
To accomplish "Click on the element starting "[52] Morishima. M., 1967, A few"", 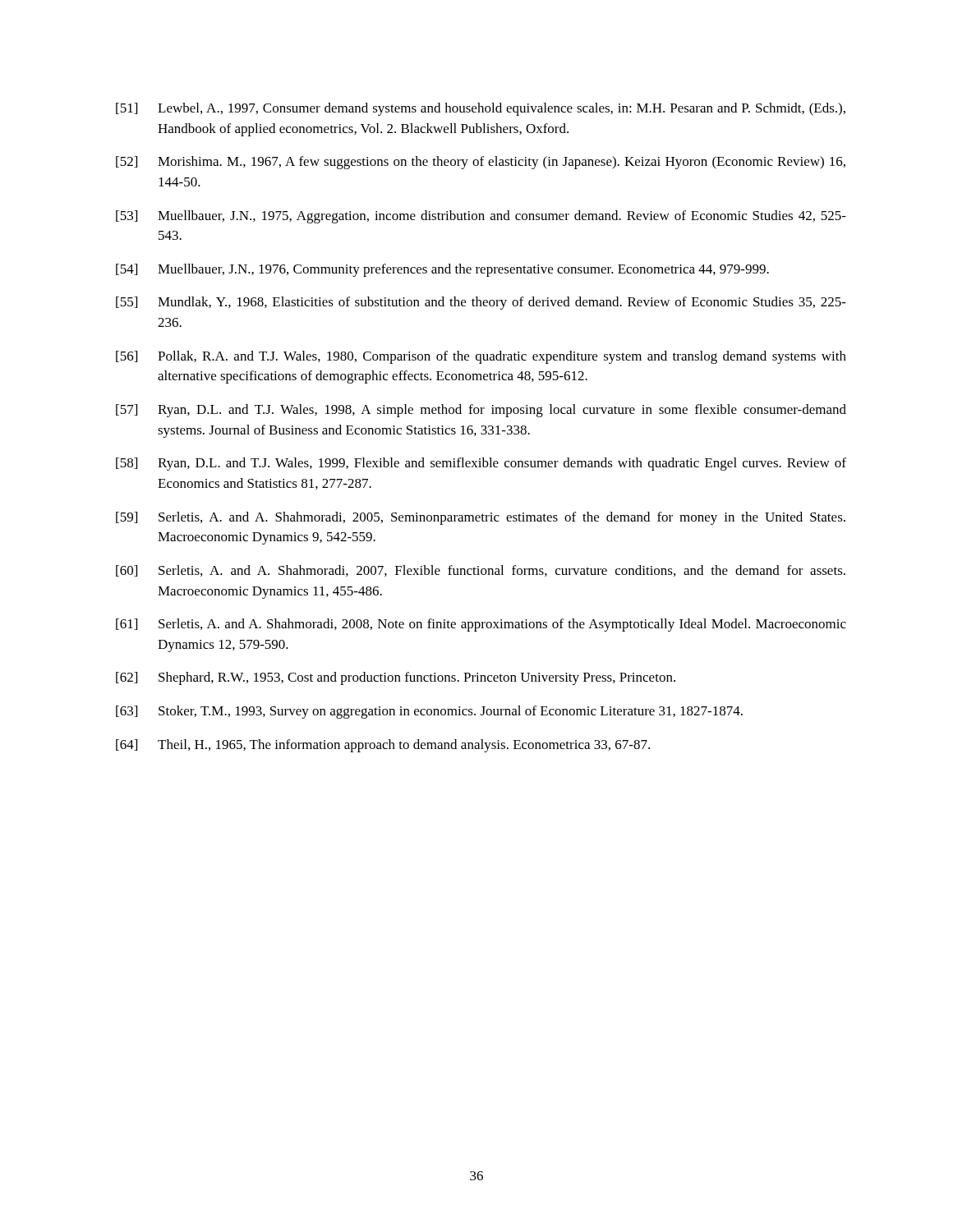I will pos(481,172).
